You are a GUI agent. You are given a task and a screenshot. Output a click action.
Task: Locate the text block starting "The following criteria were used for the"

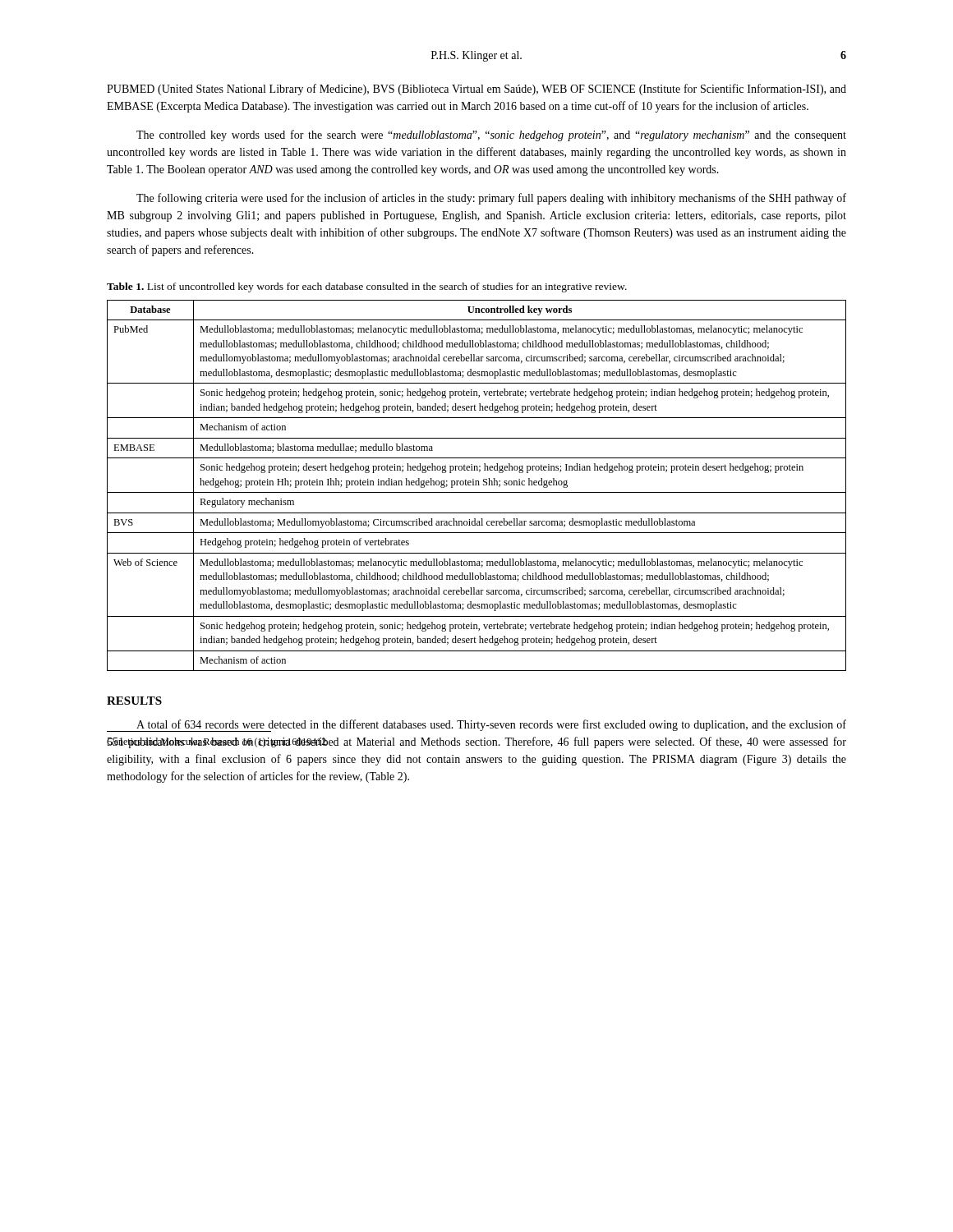pyautogui.click(x=476, y=224)
